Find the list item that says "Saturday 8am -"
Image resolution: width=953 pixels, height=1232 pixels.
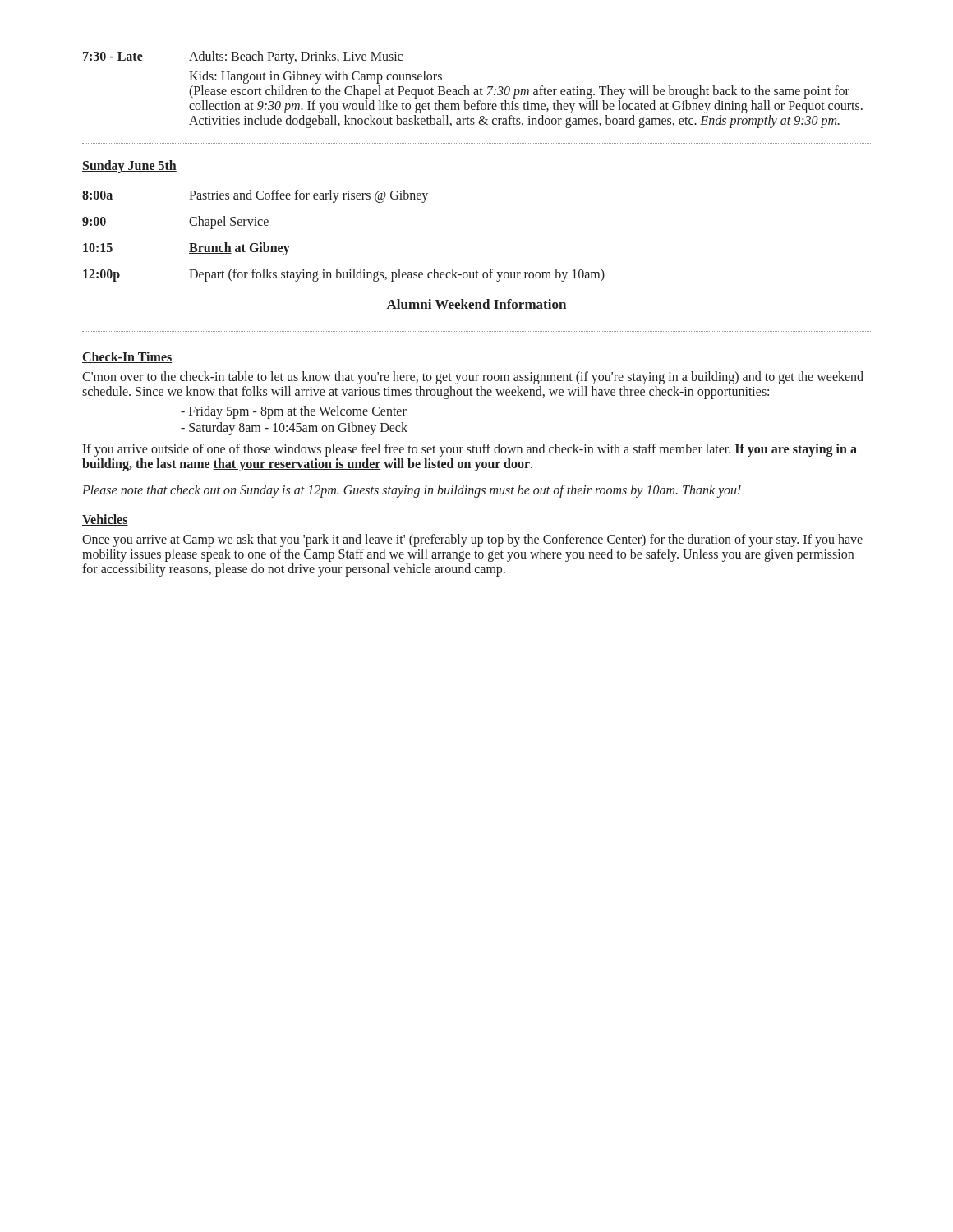(x=294, y=428)
